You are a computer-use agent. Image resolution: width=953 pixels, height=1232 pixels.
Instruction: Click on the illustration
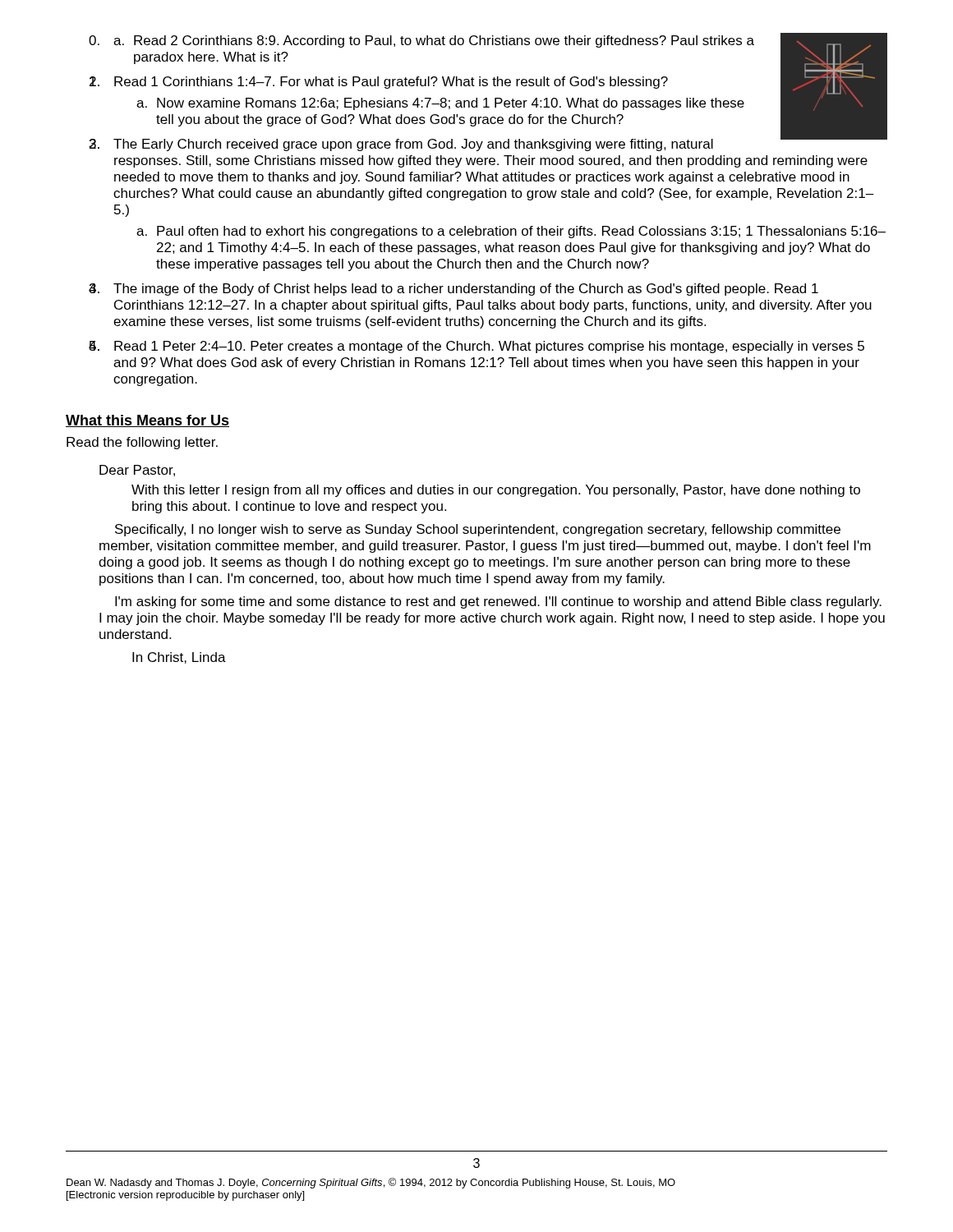pos(834,86)
